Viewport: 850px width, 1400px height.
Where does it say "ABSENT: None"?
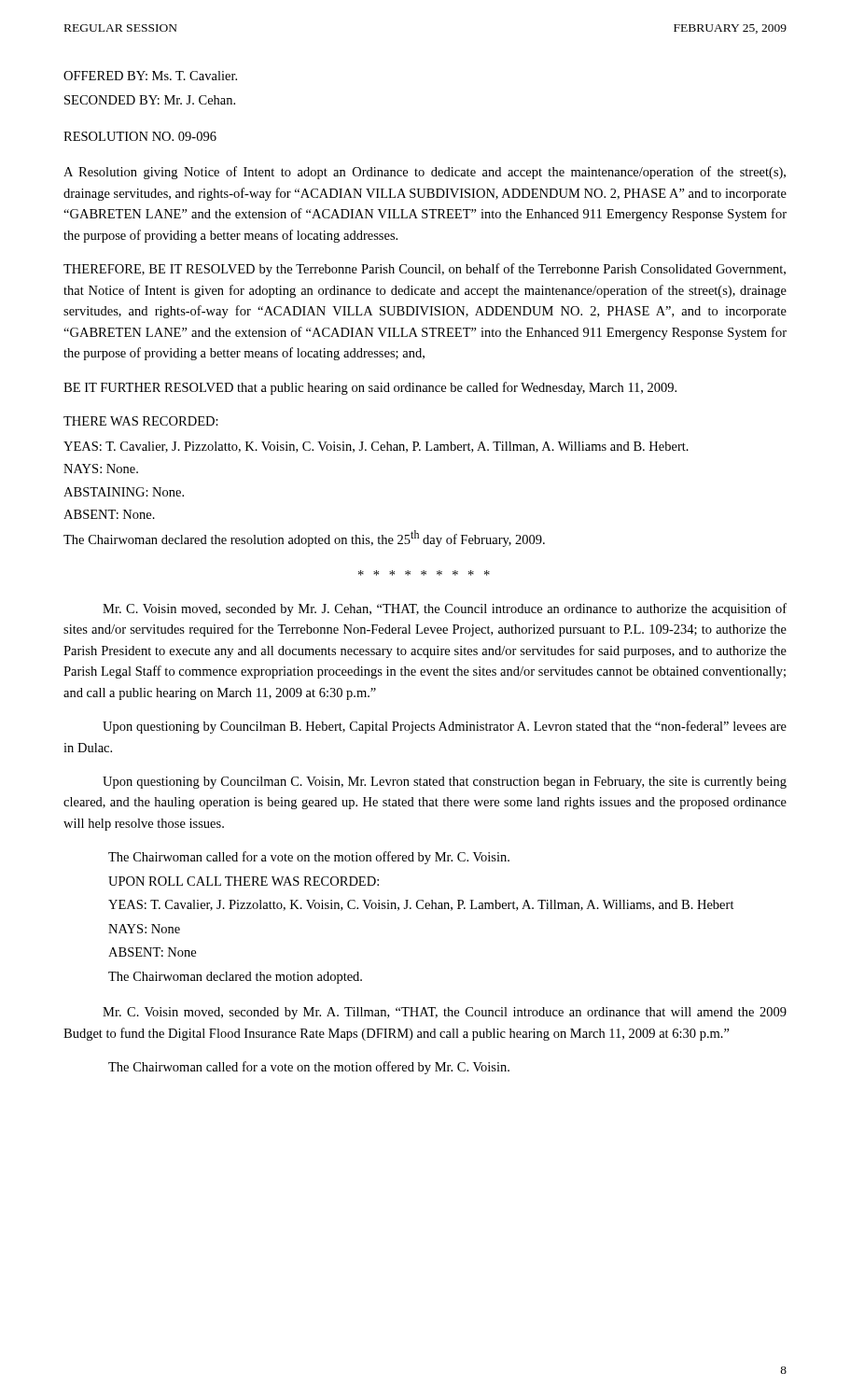coord(152,952)
